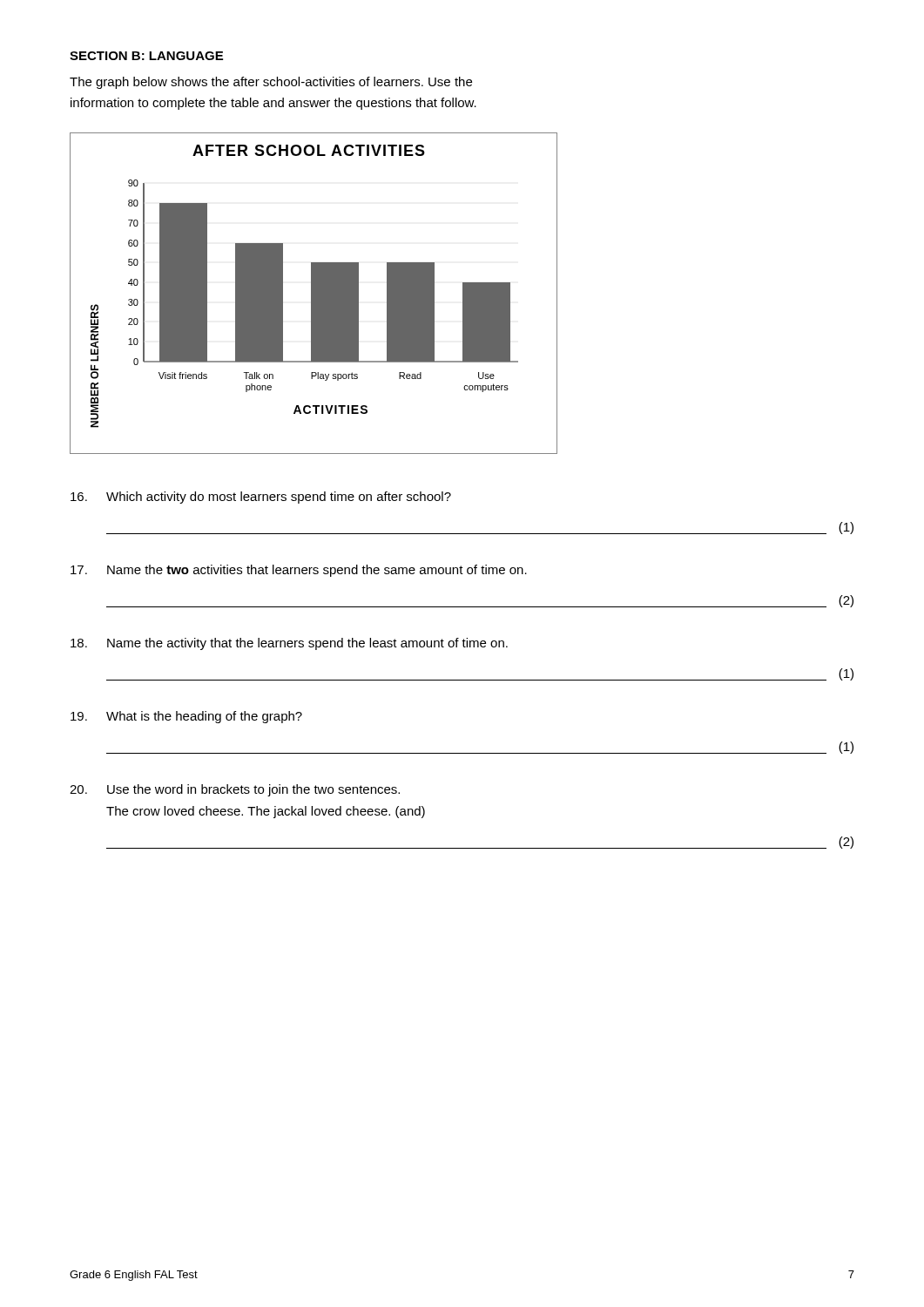924x1307 pixels.
Task: Point to the region starting "19. What is the heading of"
Action: 186,717
